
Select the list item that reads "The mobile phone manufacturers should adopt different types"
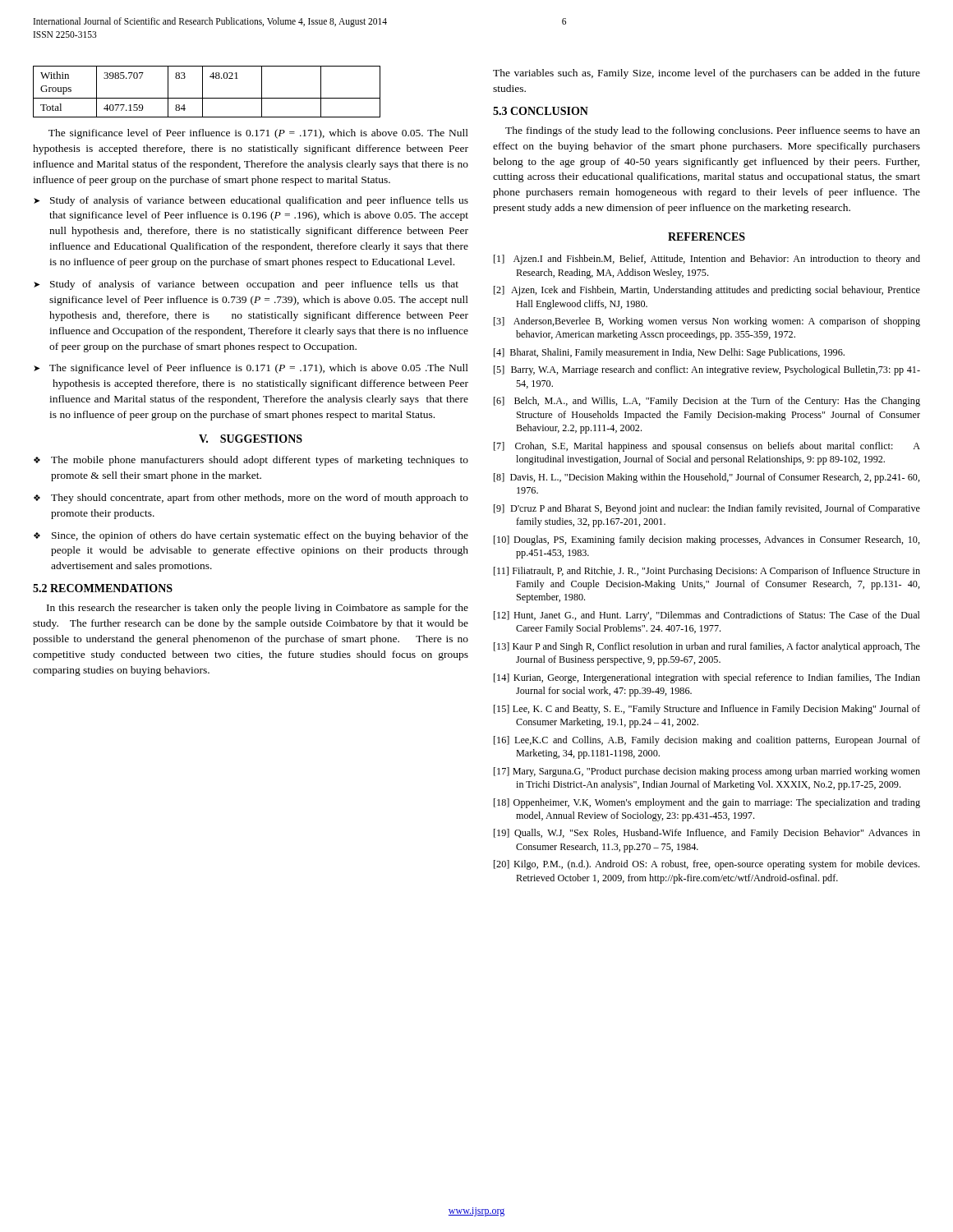[x=260, y=467]
